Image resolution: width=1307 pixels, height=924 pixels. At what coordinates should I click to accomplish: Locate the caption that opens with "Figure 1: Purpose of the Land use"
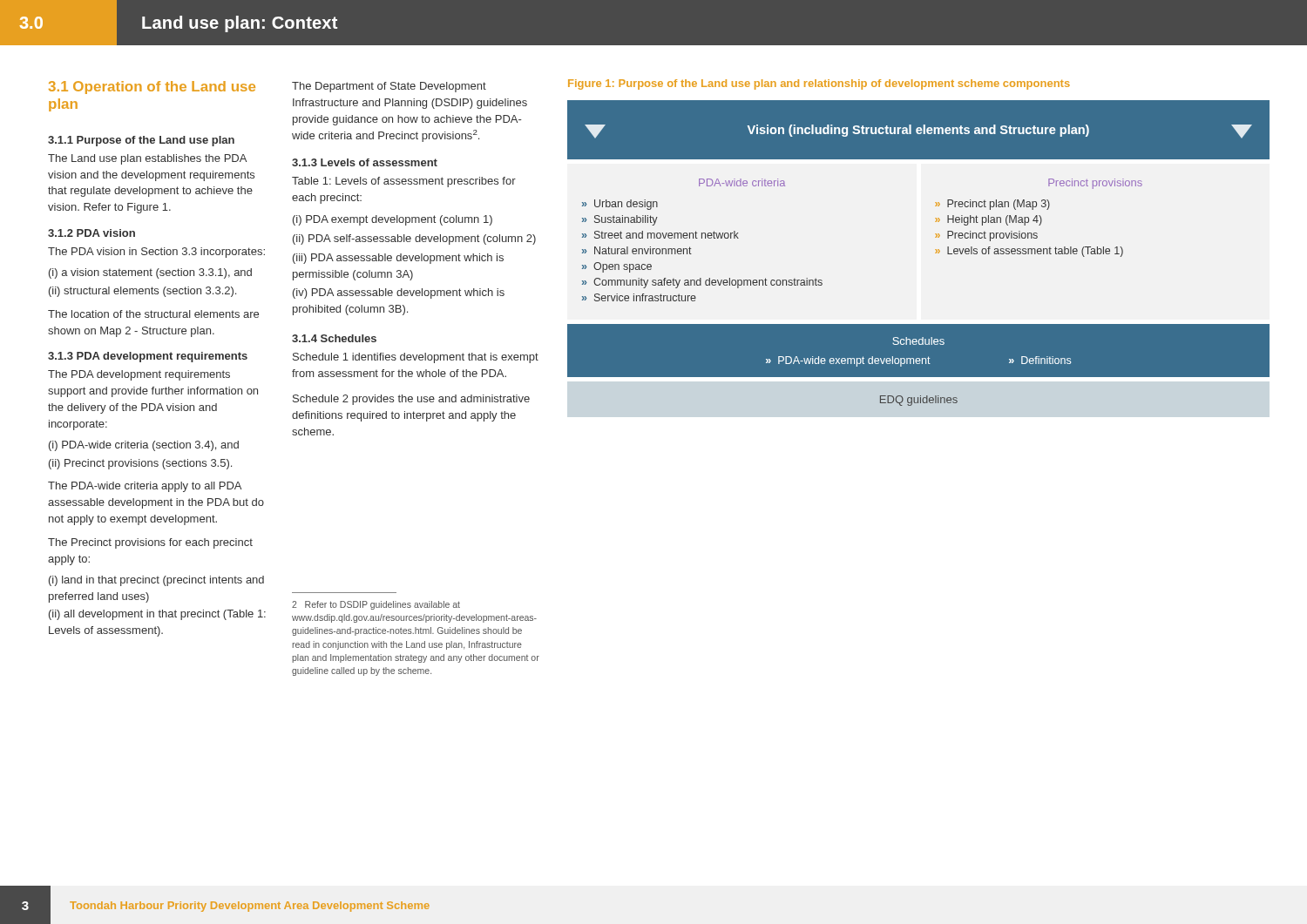[x=819, y=83]
